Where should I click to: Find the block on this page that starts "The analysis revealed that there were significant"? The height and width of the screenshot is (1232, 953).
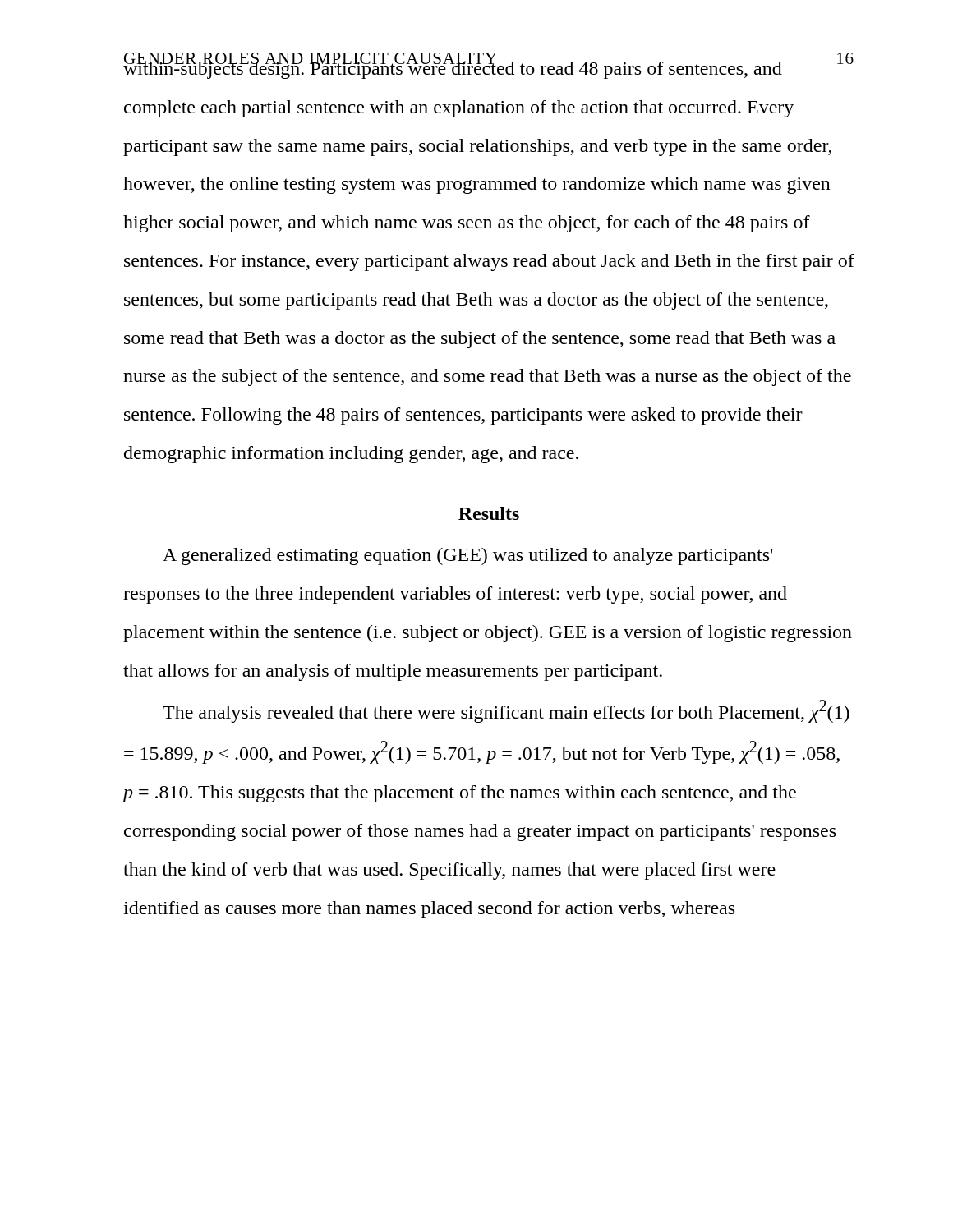pyautogui.click(x=487, y=807)
